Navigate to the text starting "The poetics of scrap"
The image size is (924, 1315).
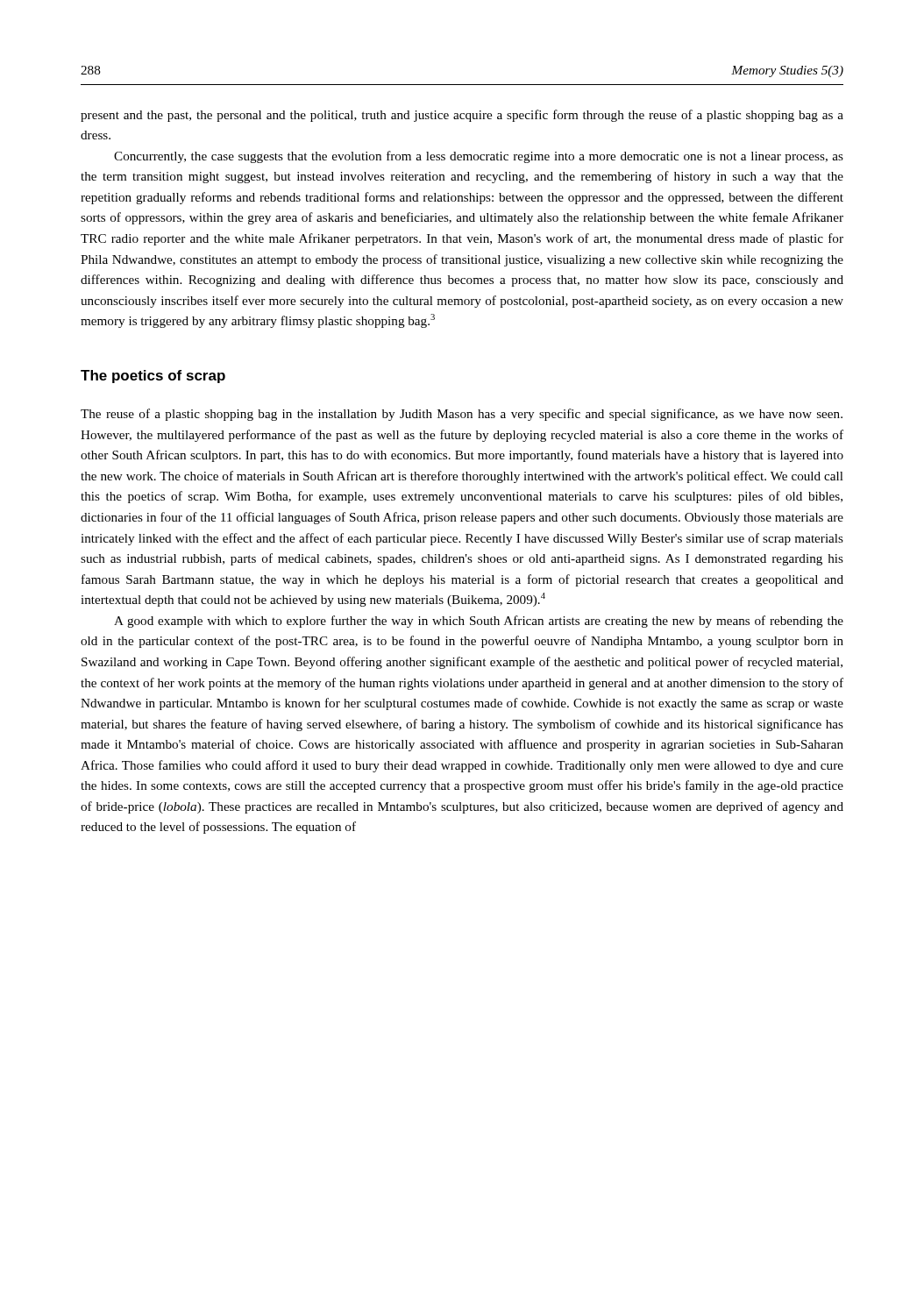coord(153,375)
